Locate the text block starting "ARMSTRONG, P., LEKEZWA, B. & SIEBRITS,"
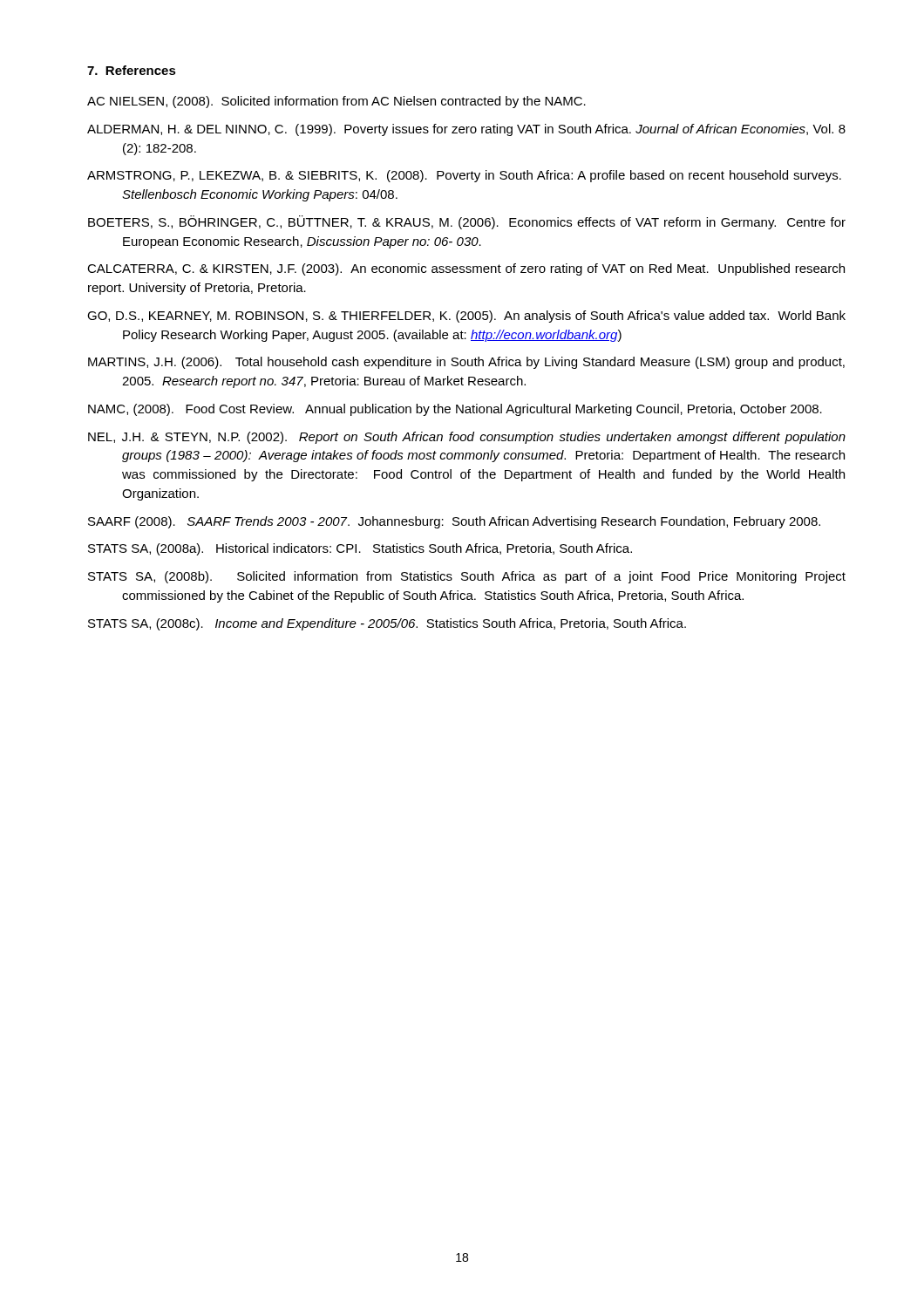924x1308 pixels. point(466,185)
